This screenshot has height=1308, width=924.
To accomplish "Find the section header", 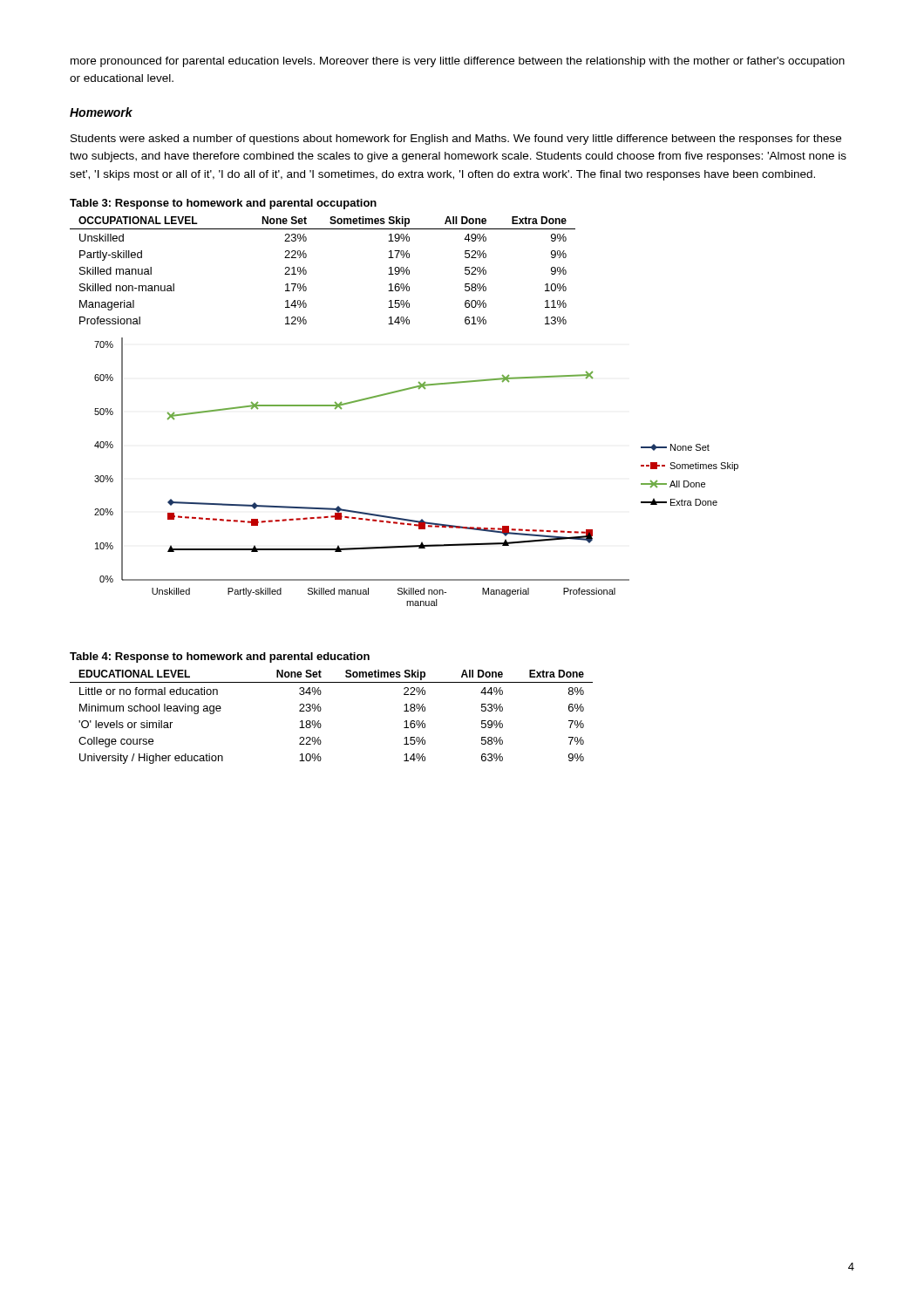I will coord(101,112).
